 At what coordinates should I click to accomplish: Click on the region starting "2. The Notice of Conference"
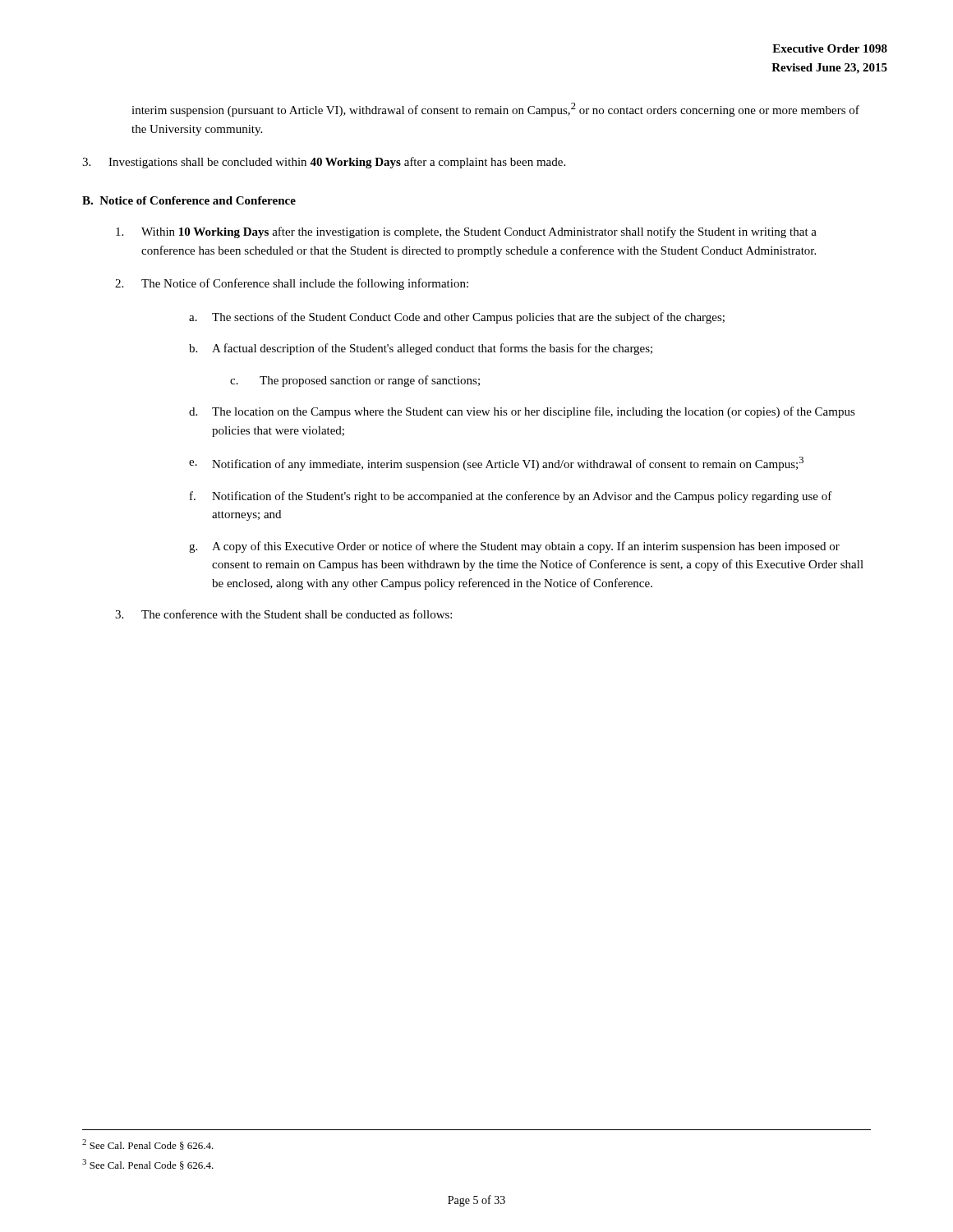292,284
